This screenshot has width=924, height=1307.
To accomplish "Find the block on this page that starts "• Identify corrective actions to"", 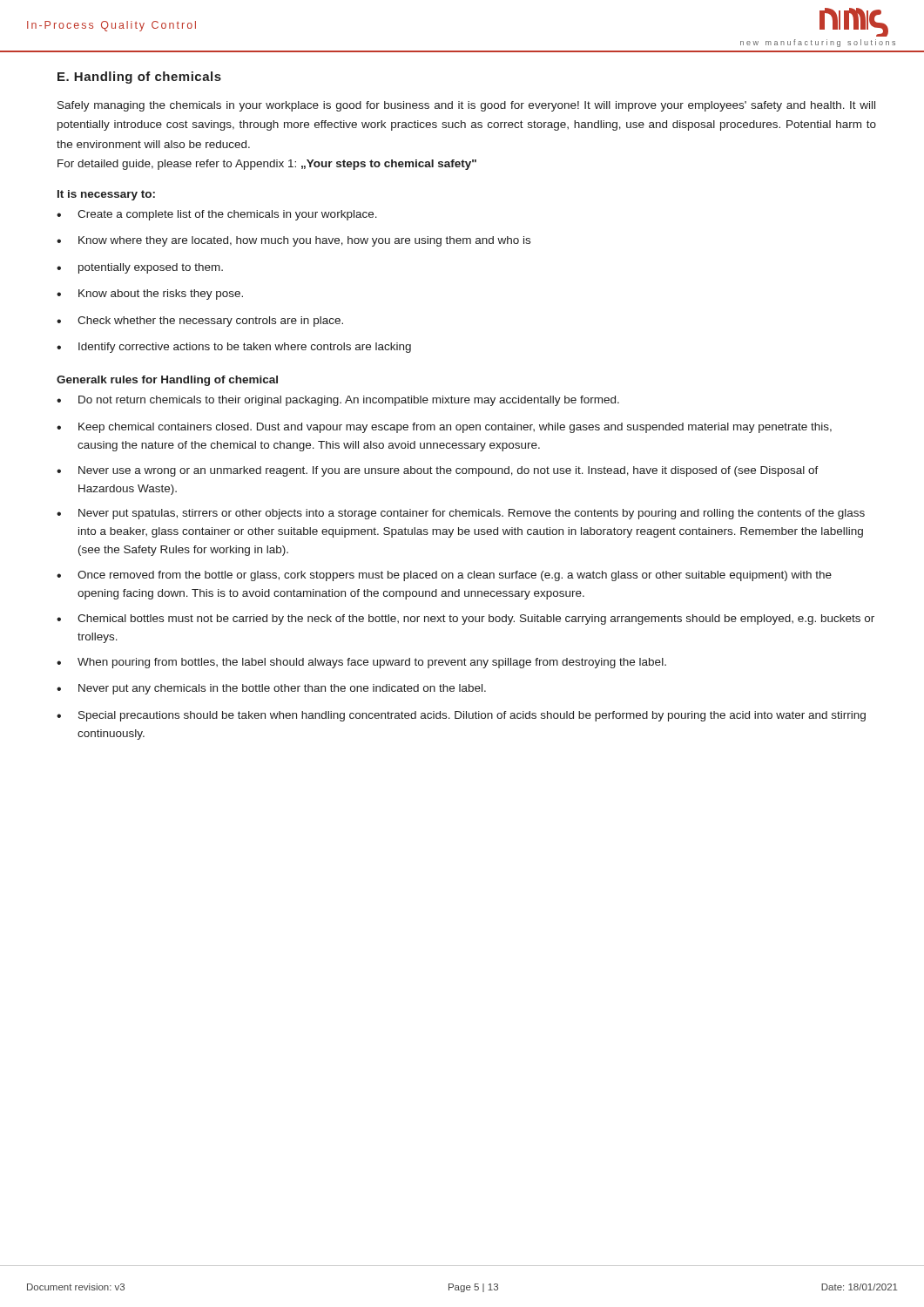I will 234,348.
